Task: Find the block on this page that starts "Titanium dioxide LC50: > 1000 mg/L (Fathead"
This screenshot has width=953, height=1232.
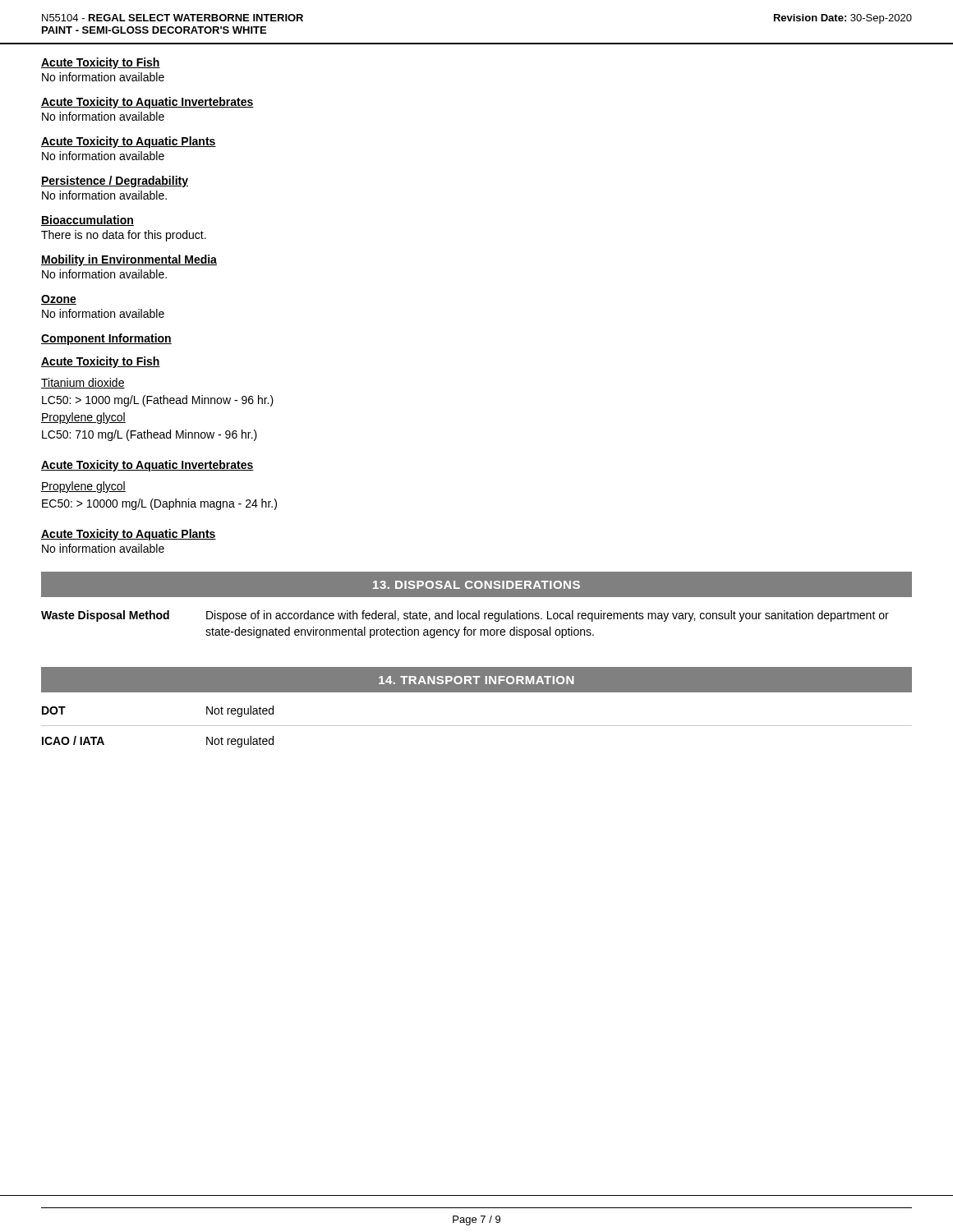Action: tap(157, 409)
